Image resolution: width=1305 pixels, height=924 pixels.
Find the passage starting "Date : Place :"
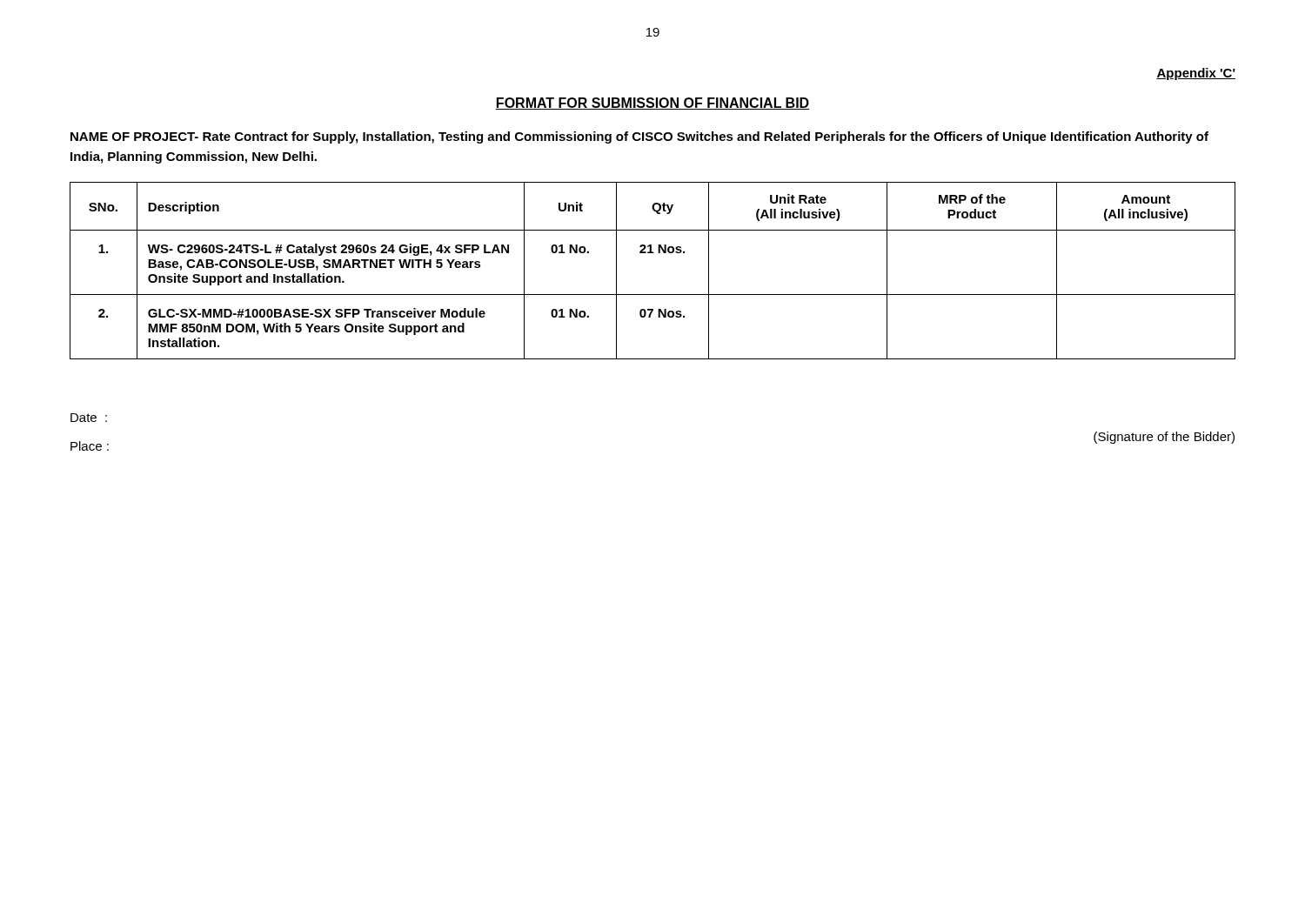90,432
